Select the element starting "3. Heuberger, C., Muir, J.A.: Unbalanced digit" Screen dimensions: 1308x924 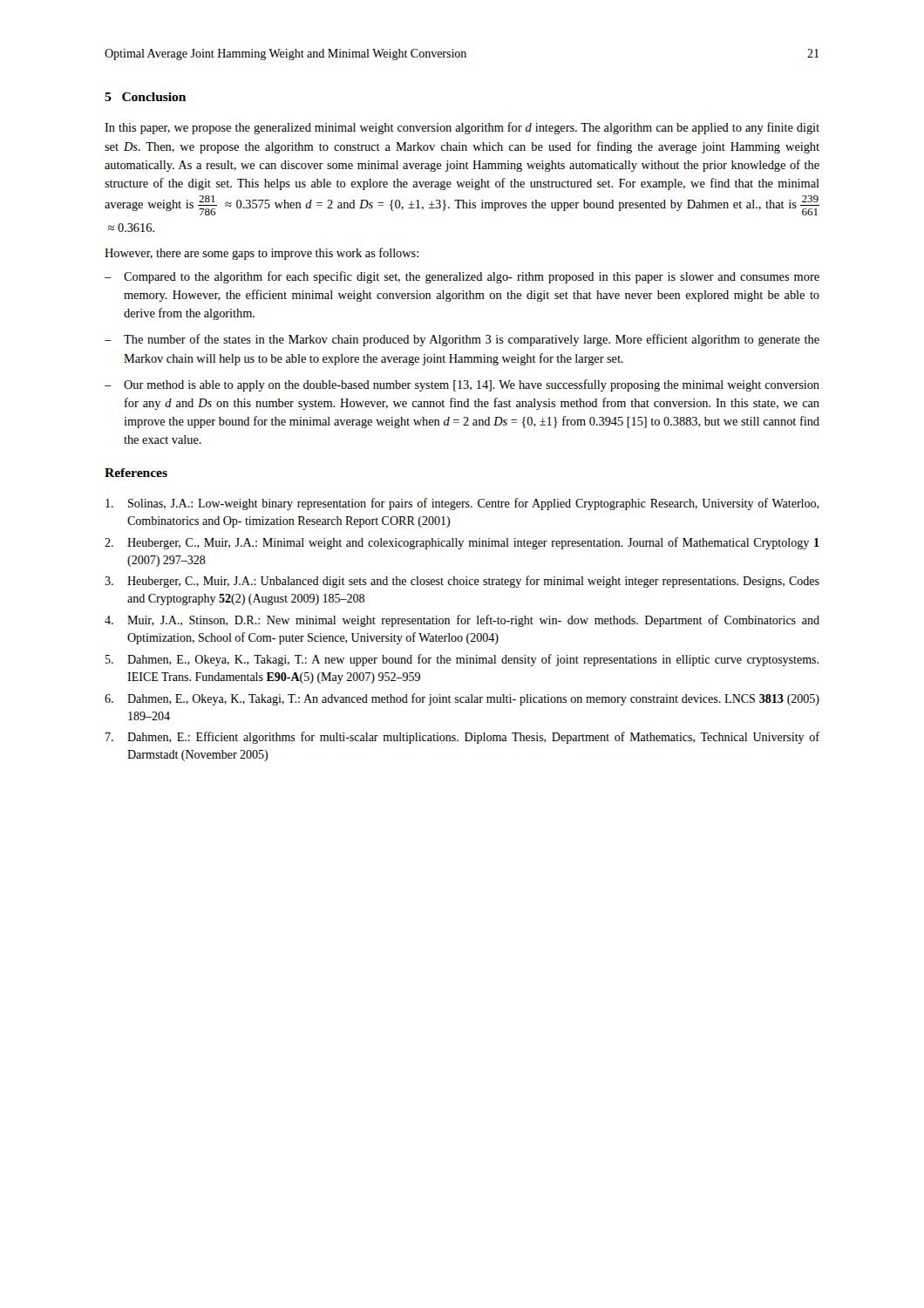click(x=462, y=591)
